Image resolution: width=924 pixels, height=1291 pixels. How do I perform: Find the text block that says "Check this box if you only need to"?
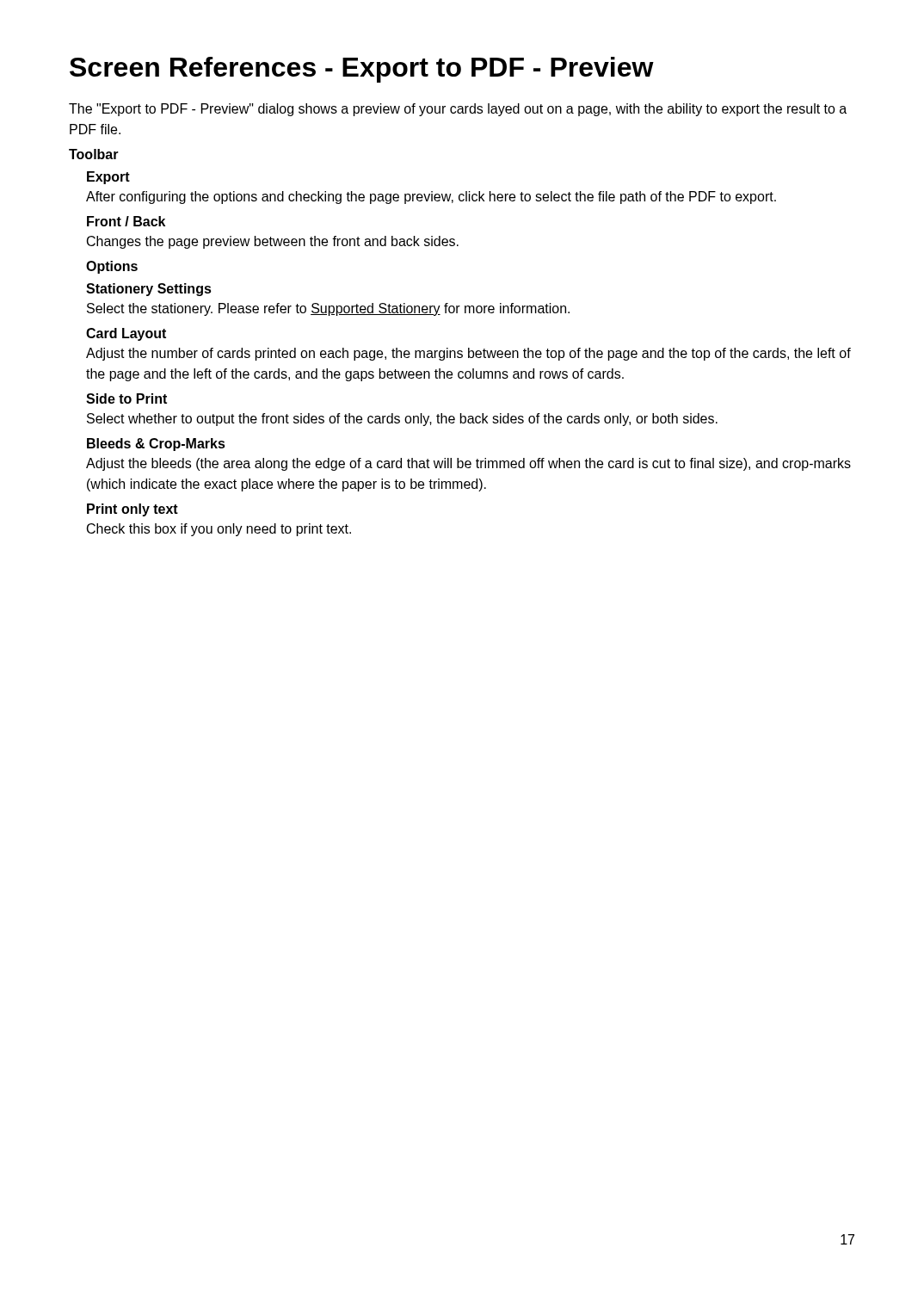click(x=219, y=529)
